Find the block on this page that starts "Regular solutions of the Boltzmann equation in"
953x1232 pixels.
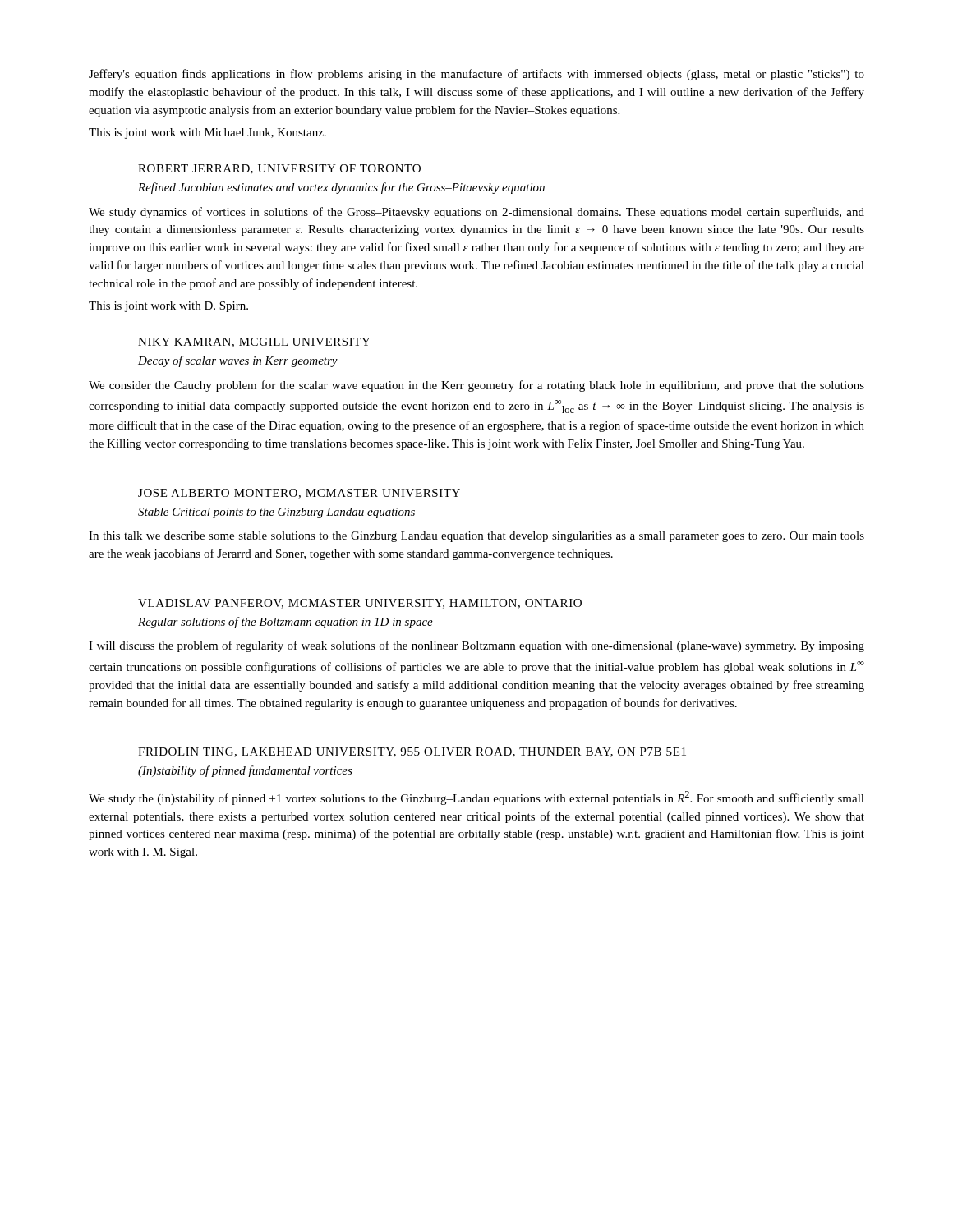coord(285,621)
